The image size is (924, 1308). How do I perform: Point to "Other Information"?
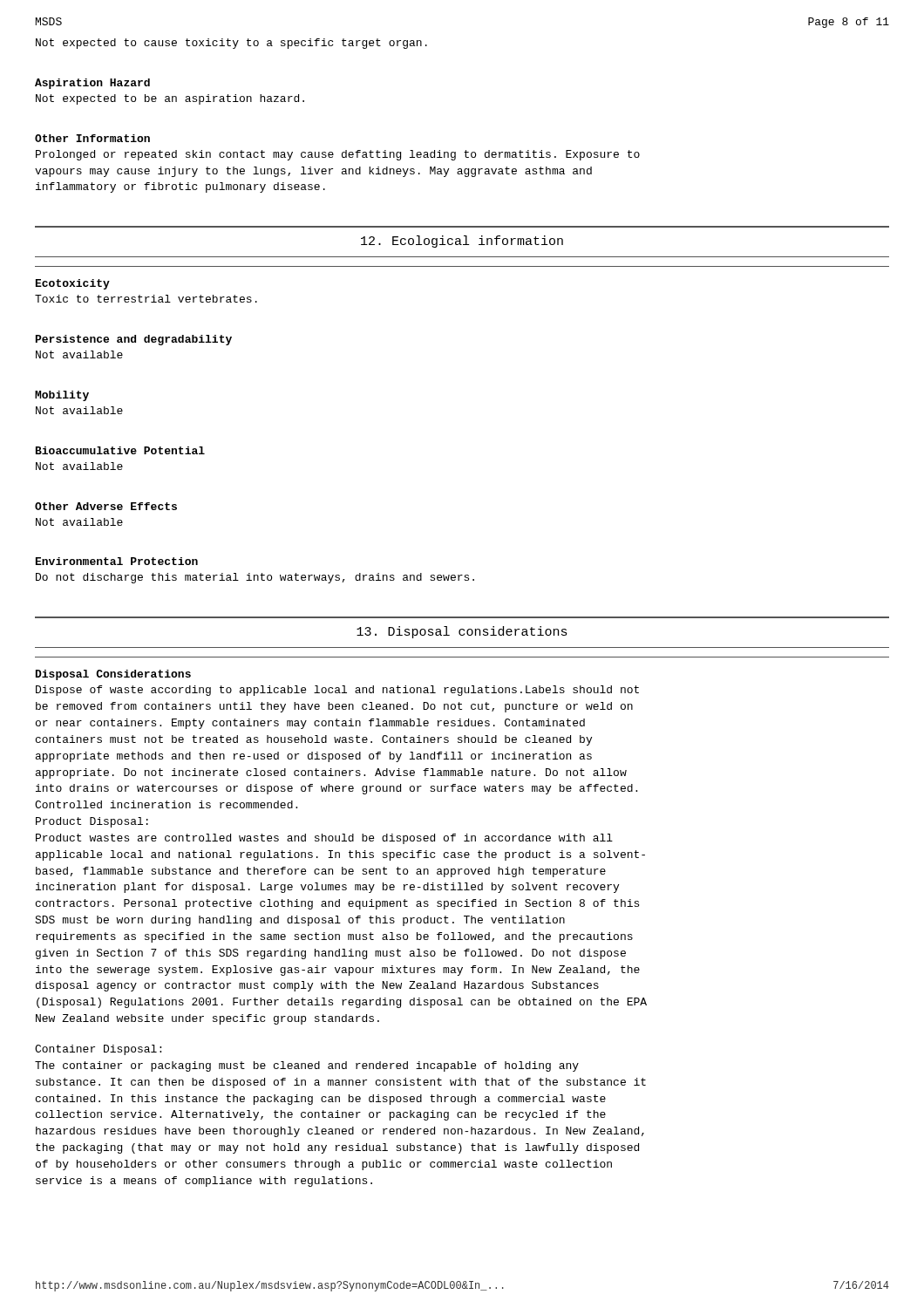click(93, 139)
